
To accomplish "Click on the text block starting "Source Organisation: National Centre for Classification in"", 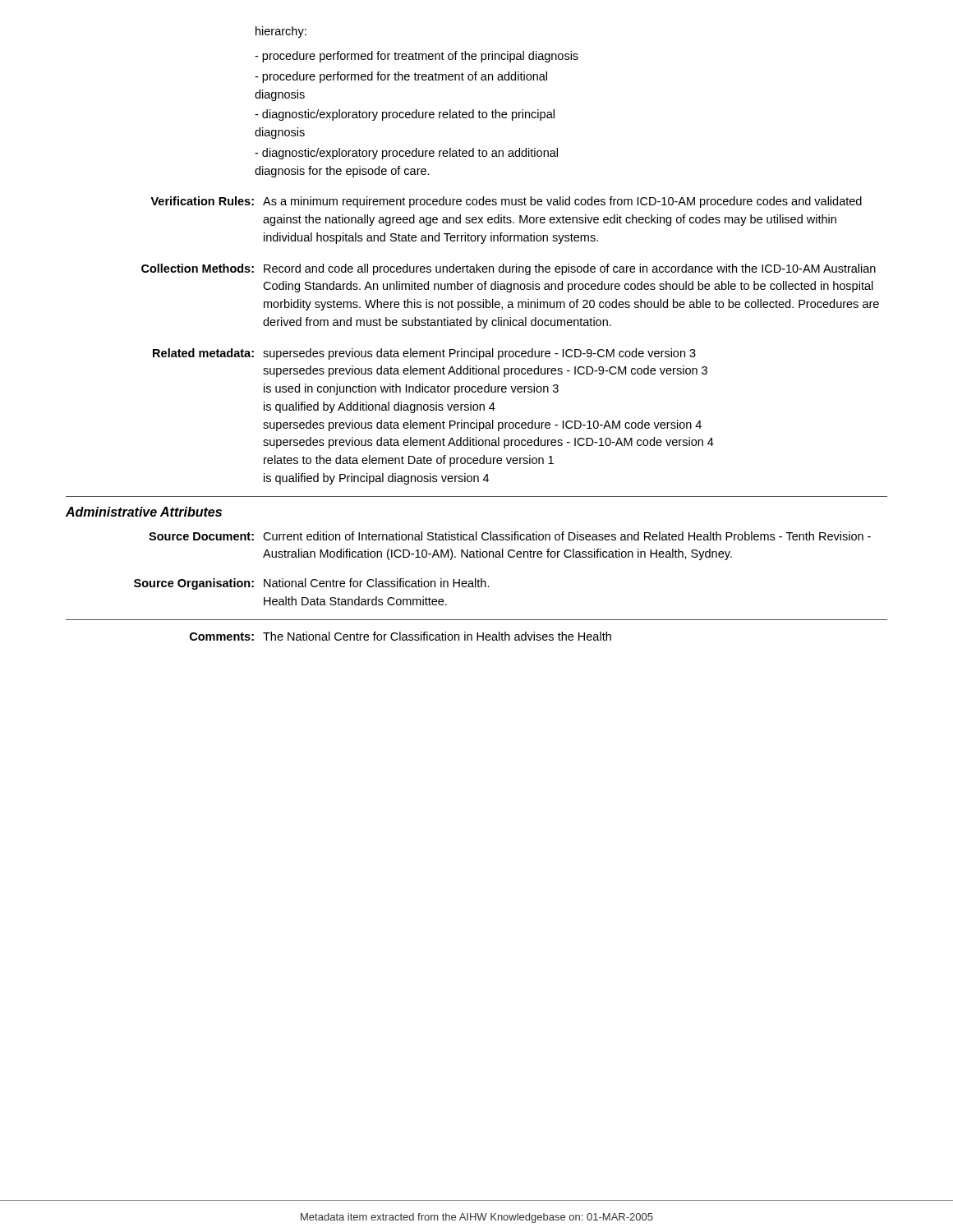I will pos(476,593).
